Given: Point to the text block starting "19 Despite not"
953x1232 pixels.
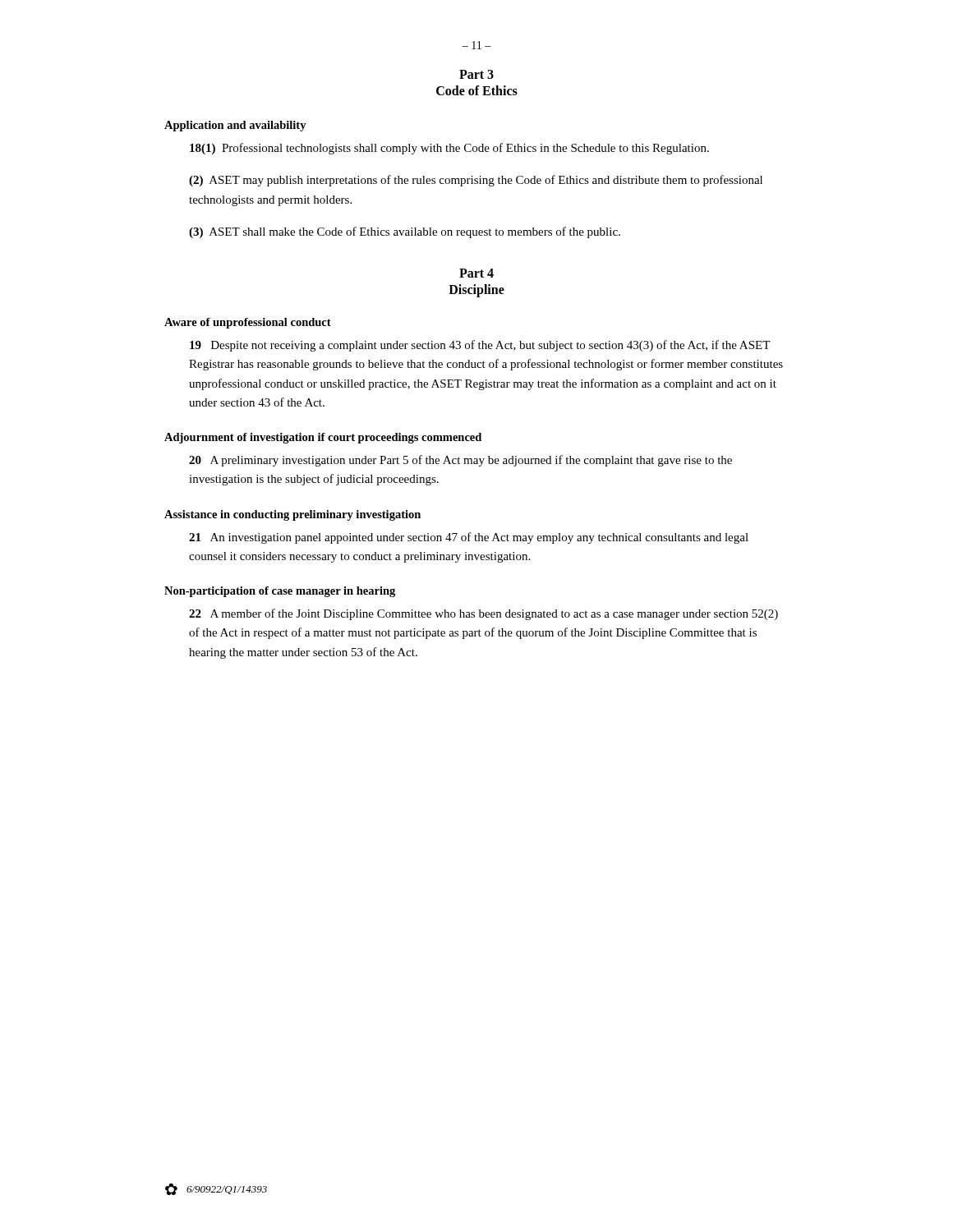Looking at the screenshot, I should coord(486,374).
